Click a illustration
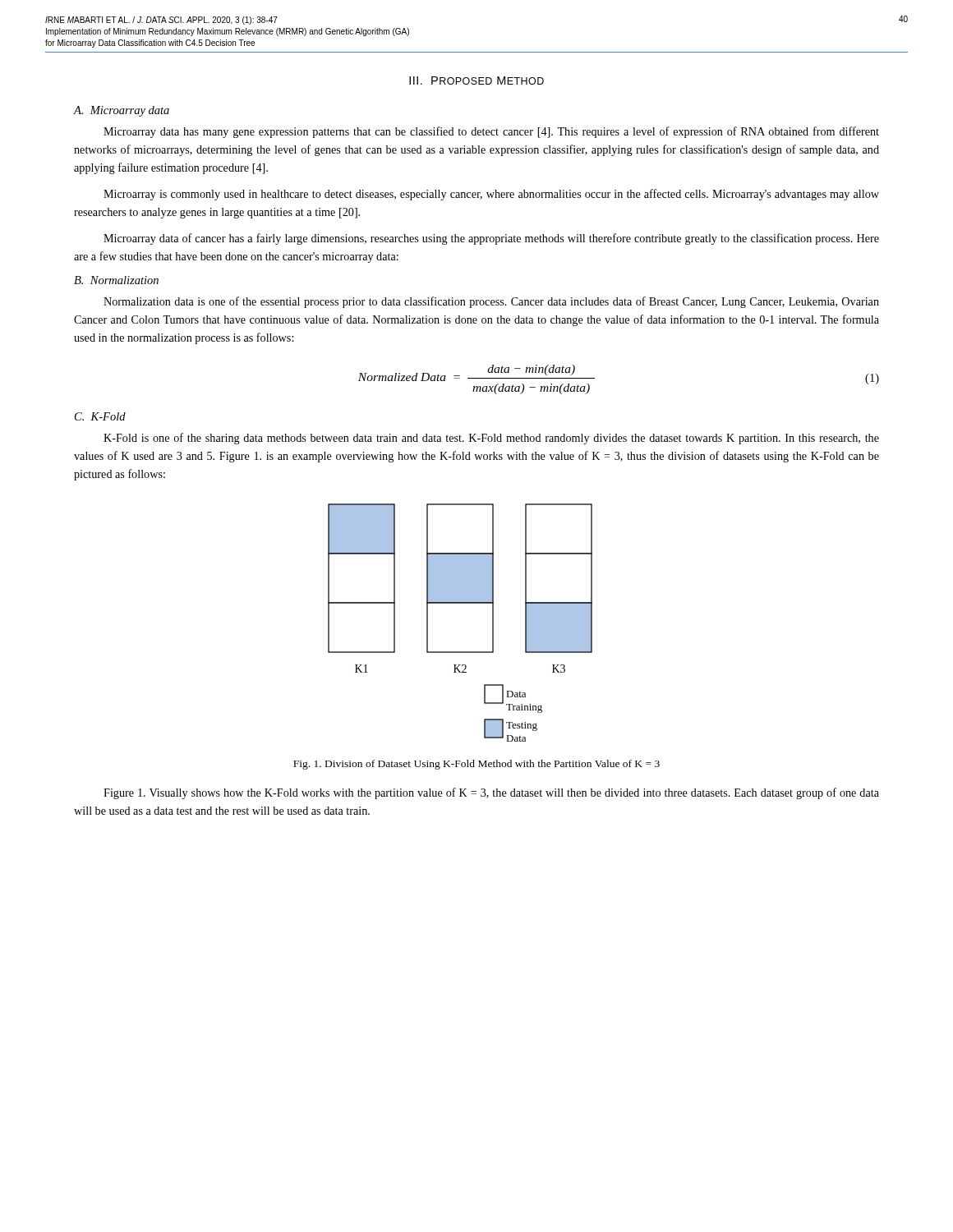The image size is (953, 1232). coord(476,625)
